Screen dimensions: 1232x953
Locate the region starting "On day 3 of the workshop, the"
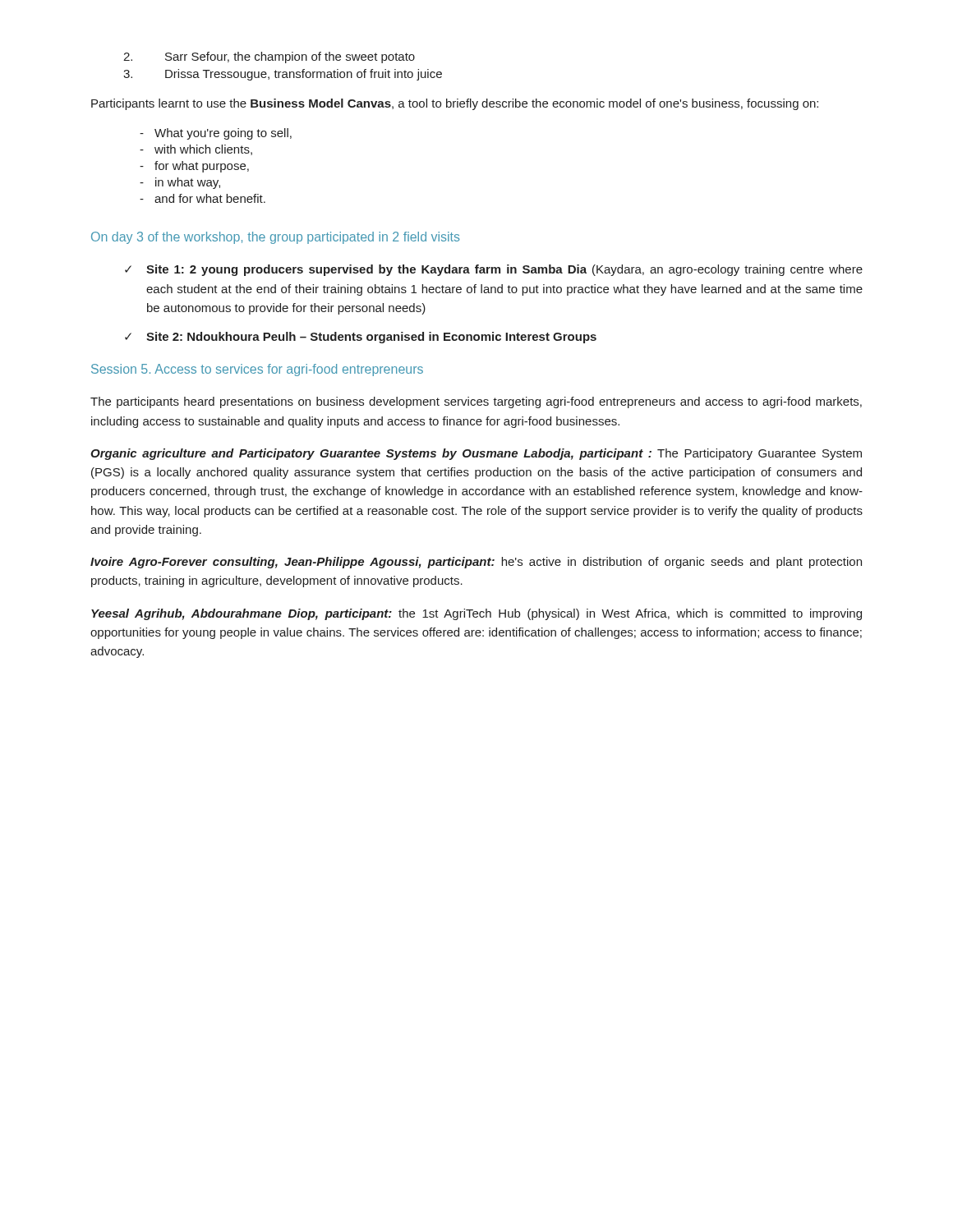(x=275, y=237)
